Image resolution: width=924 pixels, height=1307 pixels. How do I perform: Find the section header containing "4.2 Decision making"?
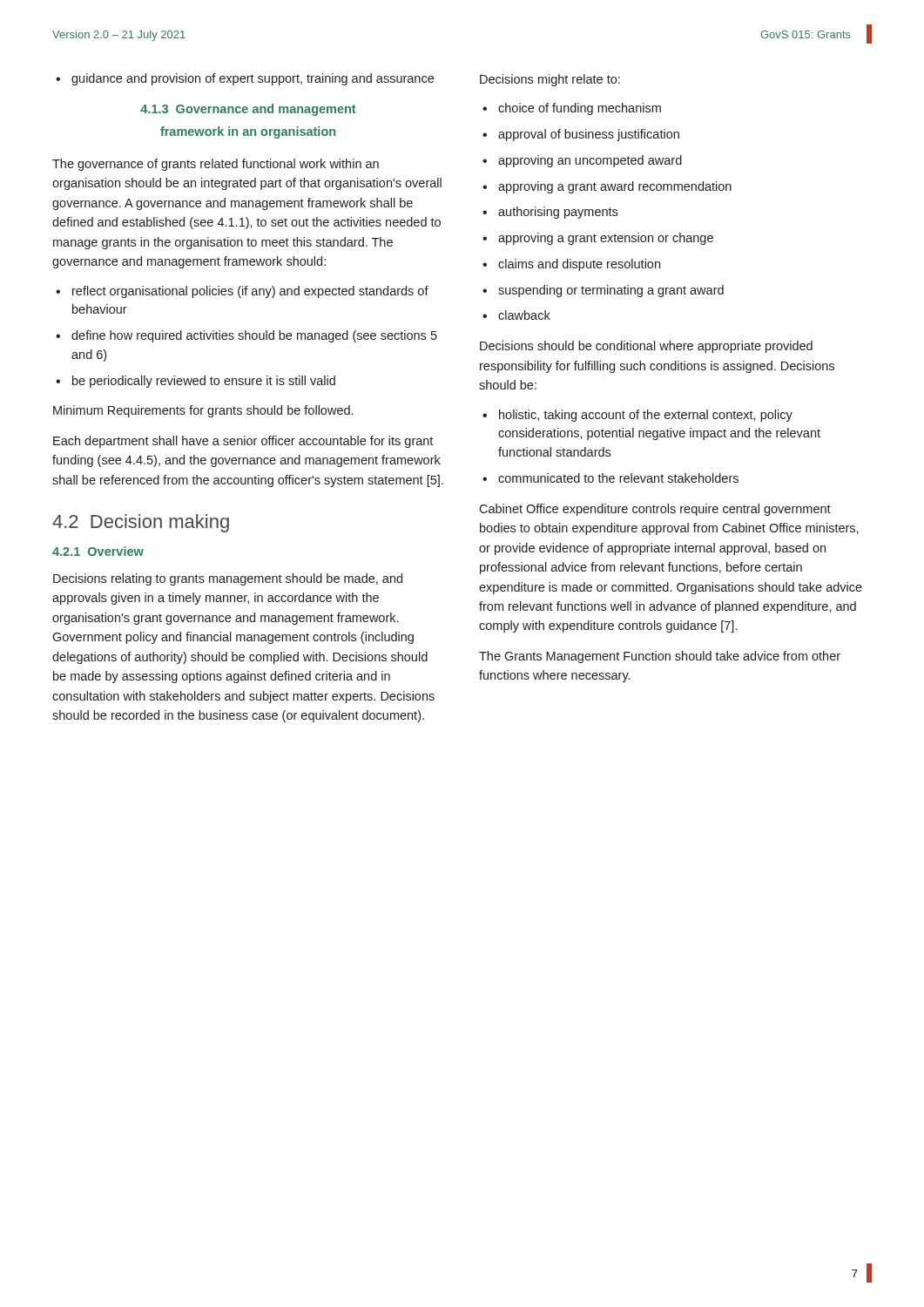[x=141, y=523]
